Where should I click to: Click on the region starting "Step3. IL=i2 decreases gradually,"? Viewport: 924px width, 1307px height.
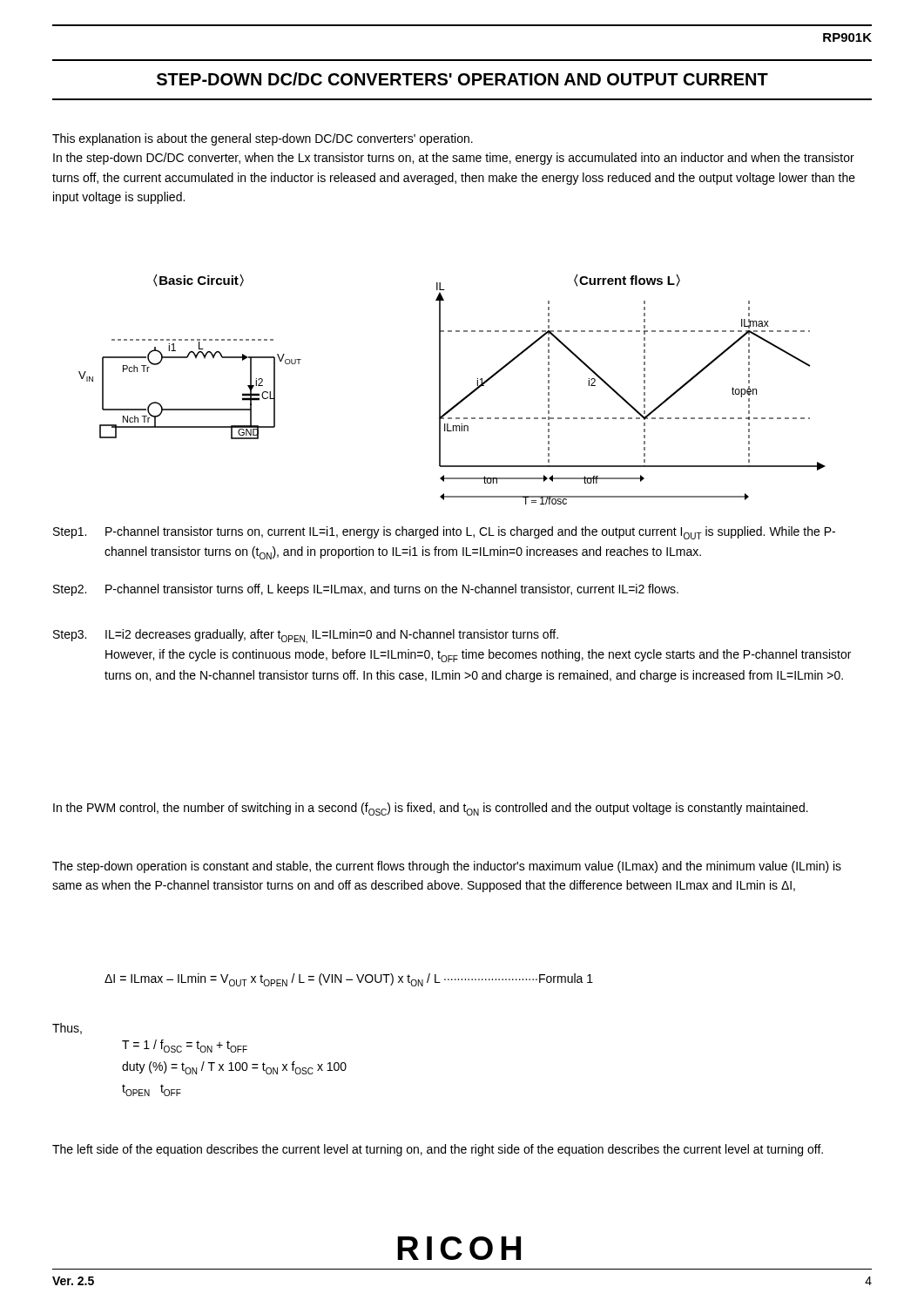pos(462,655)
